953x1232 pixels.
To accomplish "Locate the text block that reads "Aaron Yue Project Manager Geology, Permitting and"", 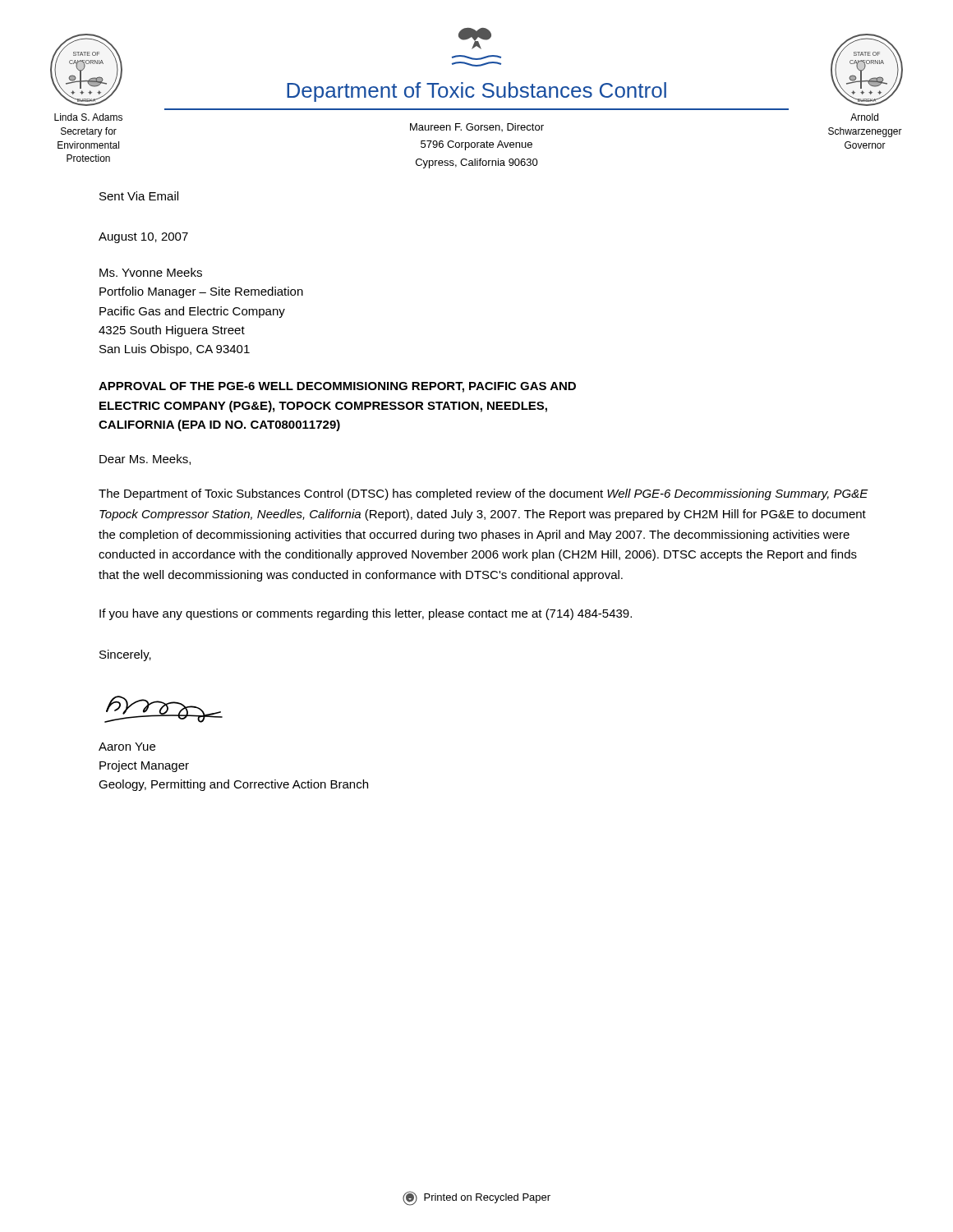I will [x=127, y=747].
